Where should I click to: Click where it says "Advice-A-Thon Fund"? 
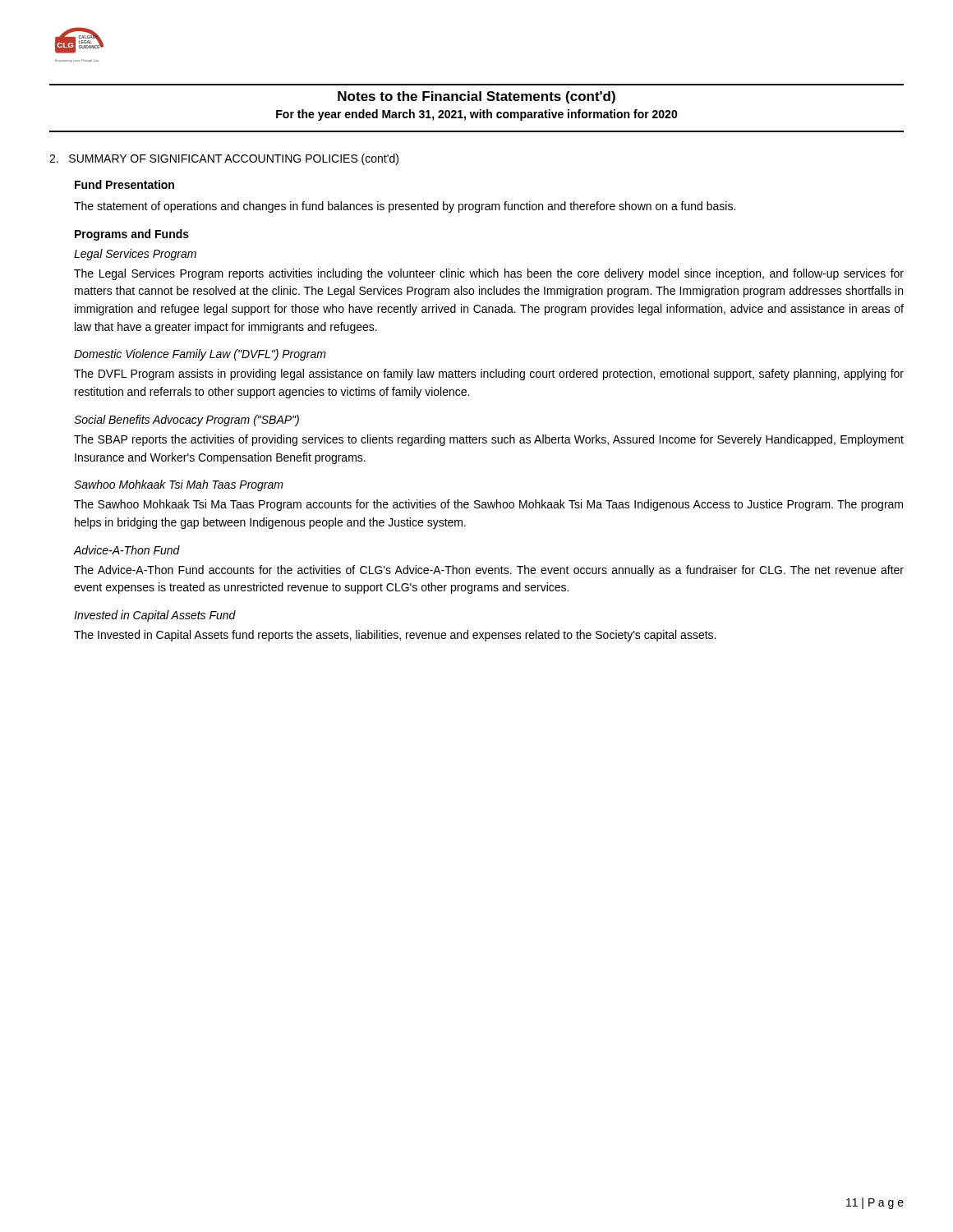(127, 550)
